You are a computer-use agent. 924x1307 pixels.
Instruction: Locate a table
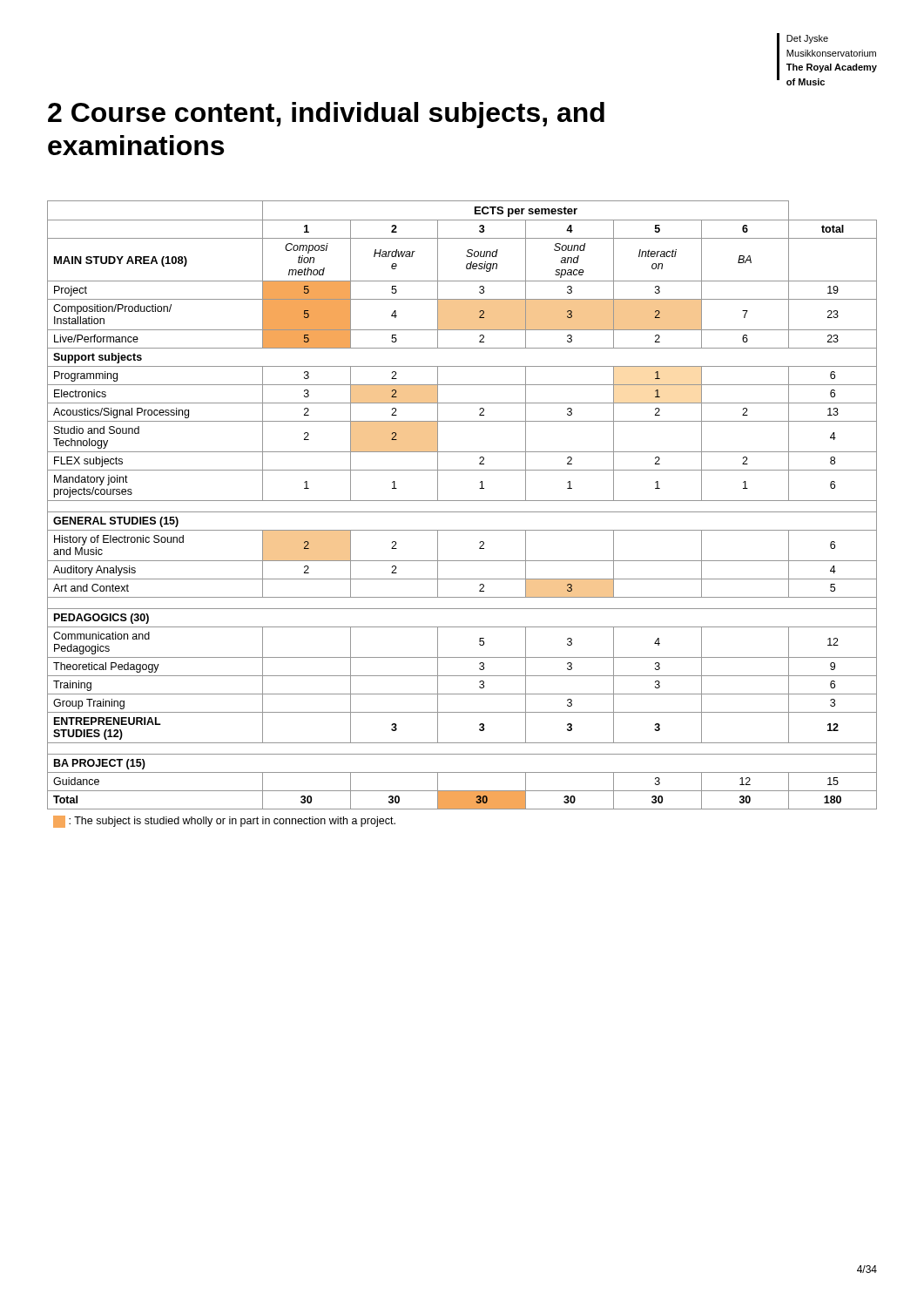[x=462, y=515]
